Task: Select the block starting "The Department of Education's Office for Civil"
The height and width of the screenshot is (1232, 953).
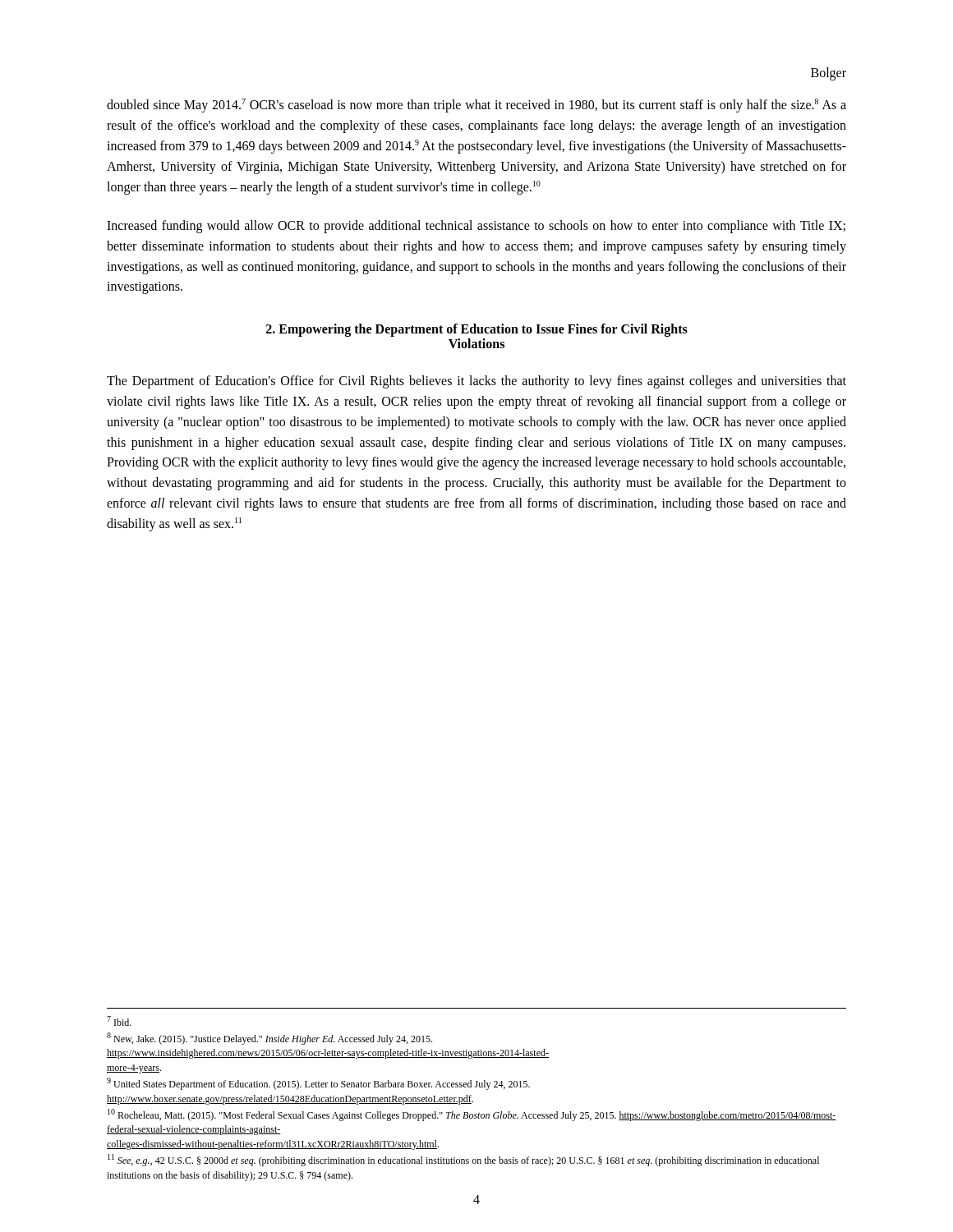Action: [476, 452]
